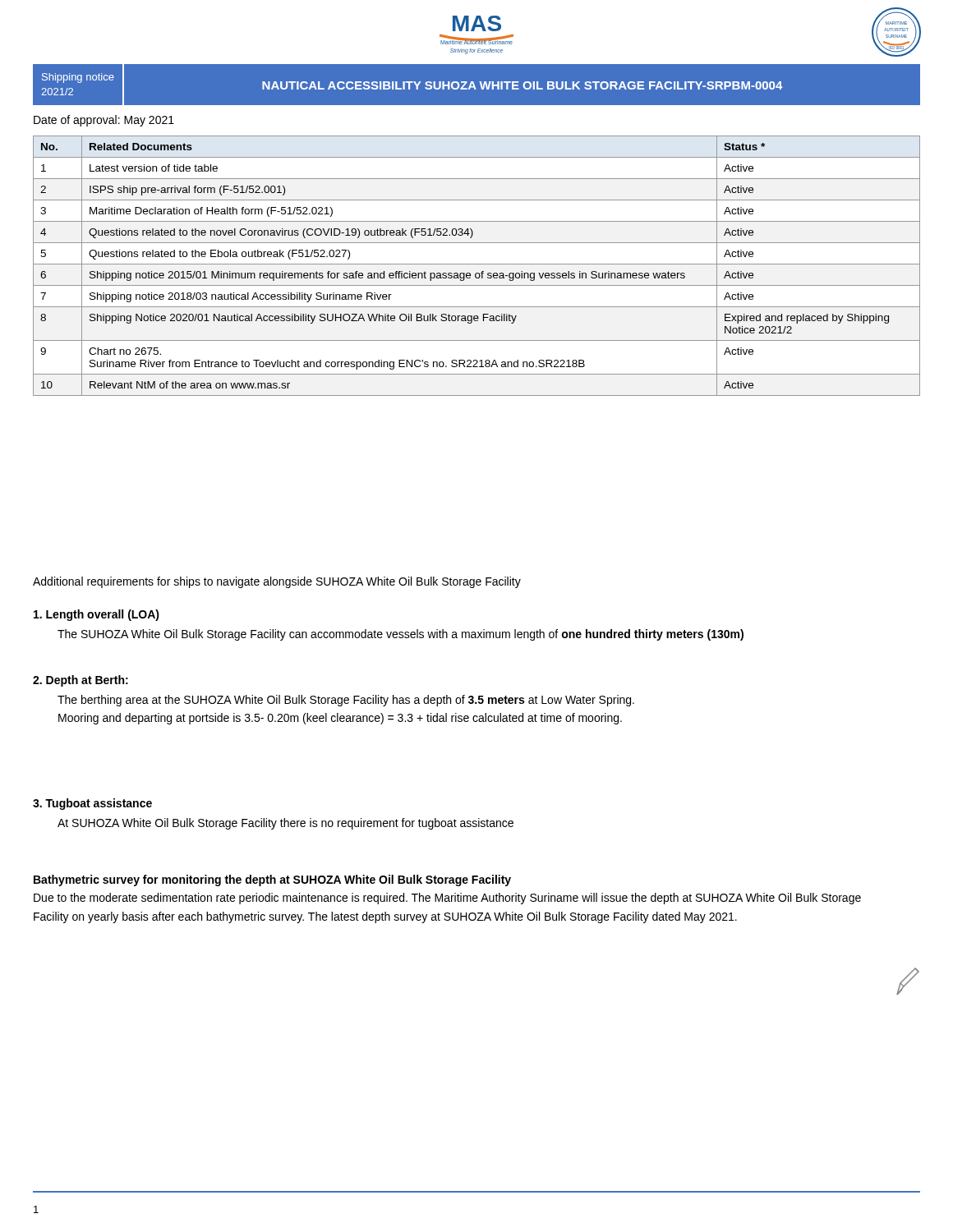Click on the list item that says "Length overall (LOA) The SUHOZA White Oil Bulk"
The width and height of the screenshot is (953, 1232).
tap(476, 625)
